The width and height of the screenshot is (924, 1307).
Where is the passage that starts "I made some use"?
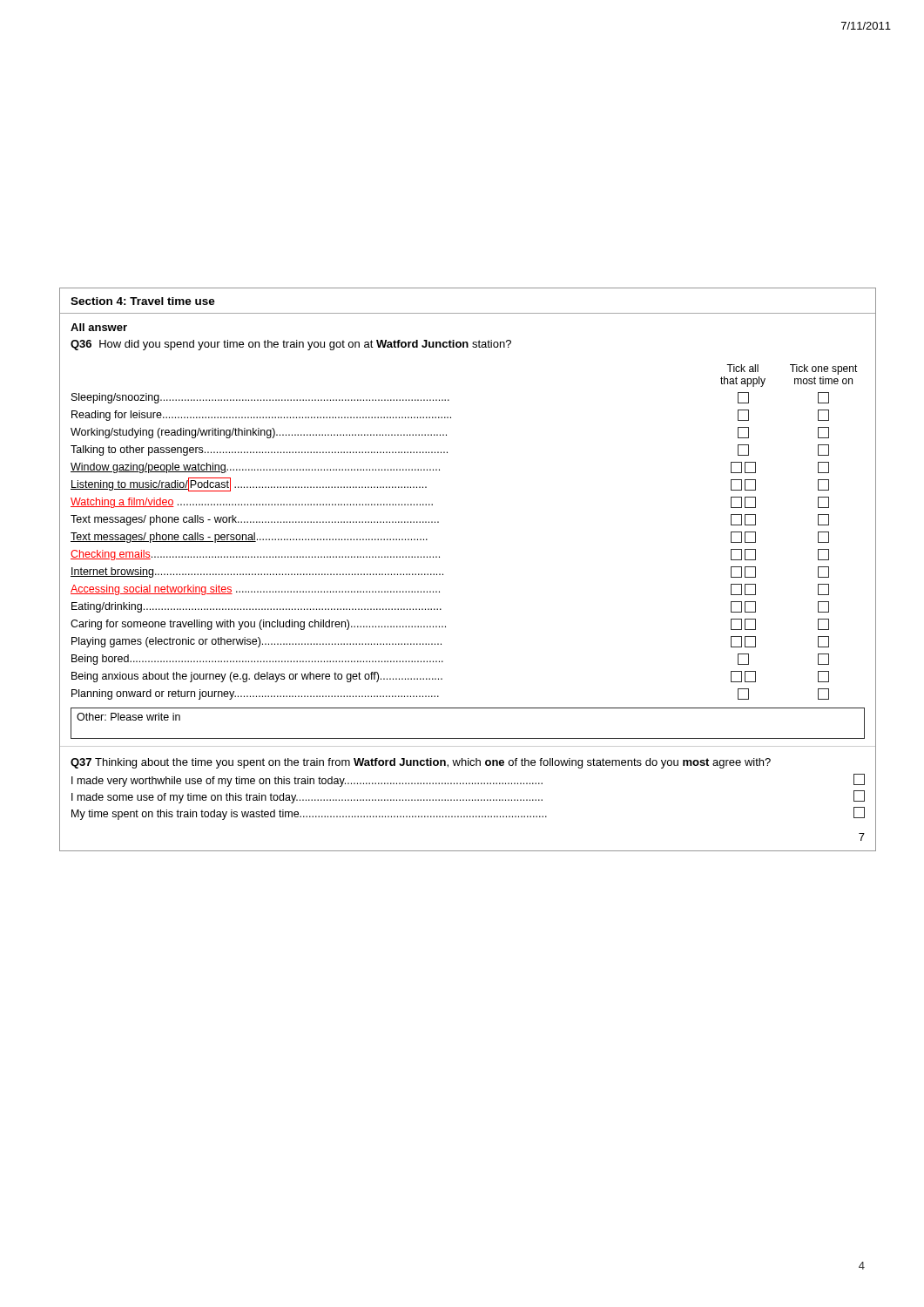tap(468, 797)
